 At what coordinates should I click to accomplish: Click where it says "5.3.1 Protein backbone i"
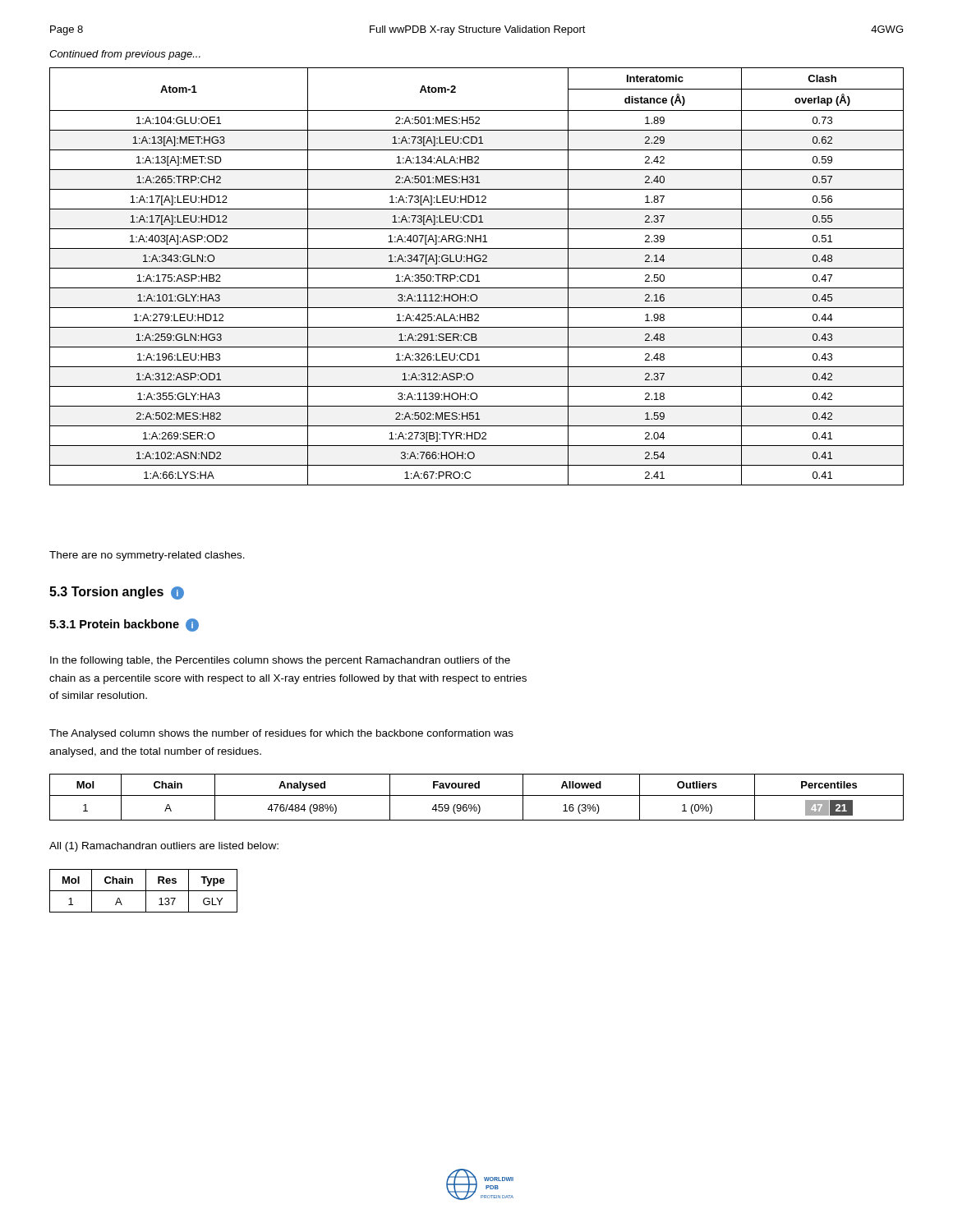124,625
